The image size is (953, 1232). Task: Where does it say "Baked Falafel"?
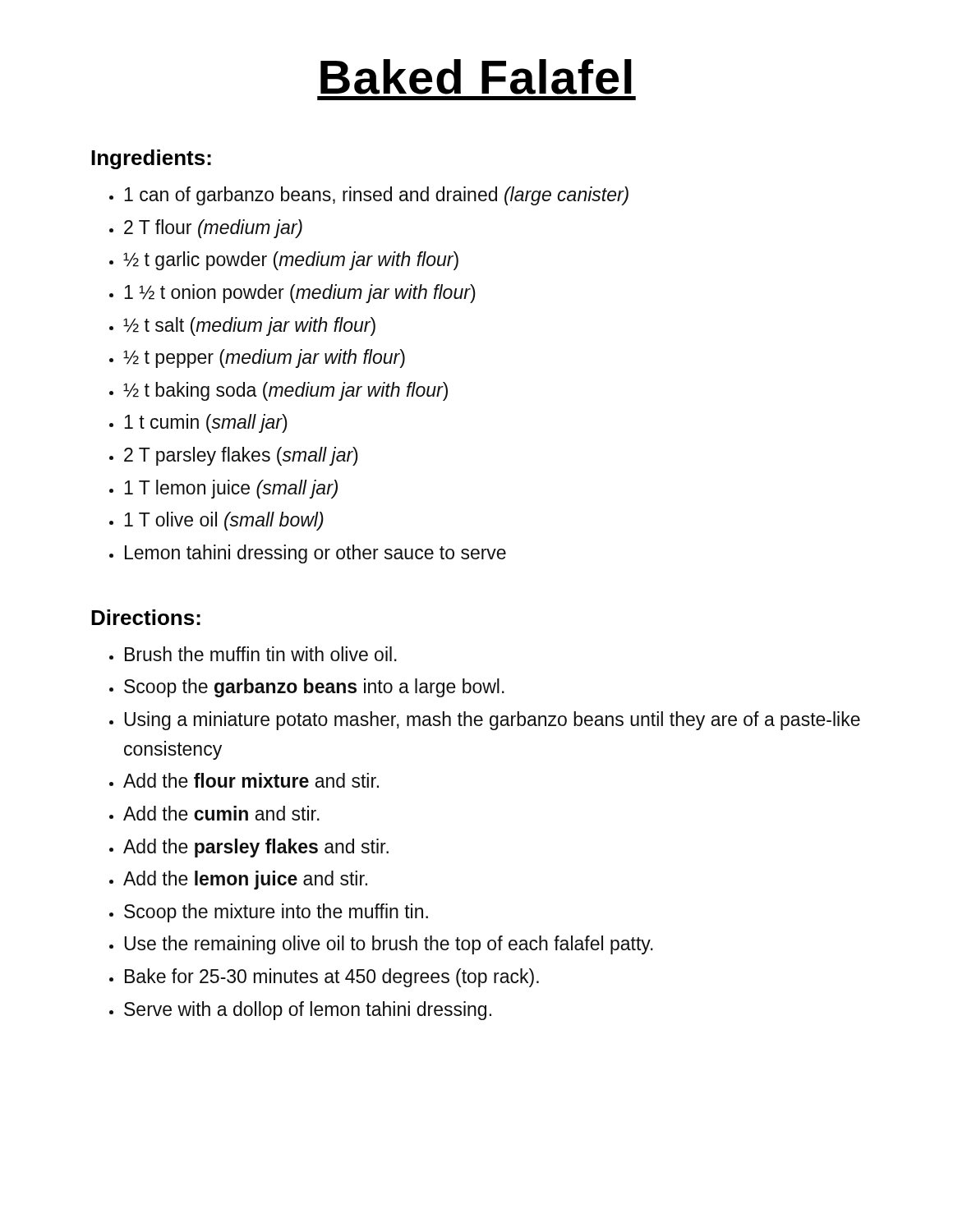tap(476, 77)
